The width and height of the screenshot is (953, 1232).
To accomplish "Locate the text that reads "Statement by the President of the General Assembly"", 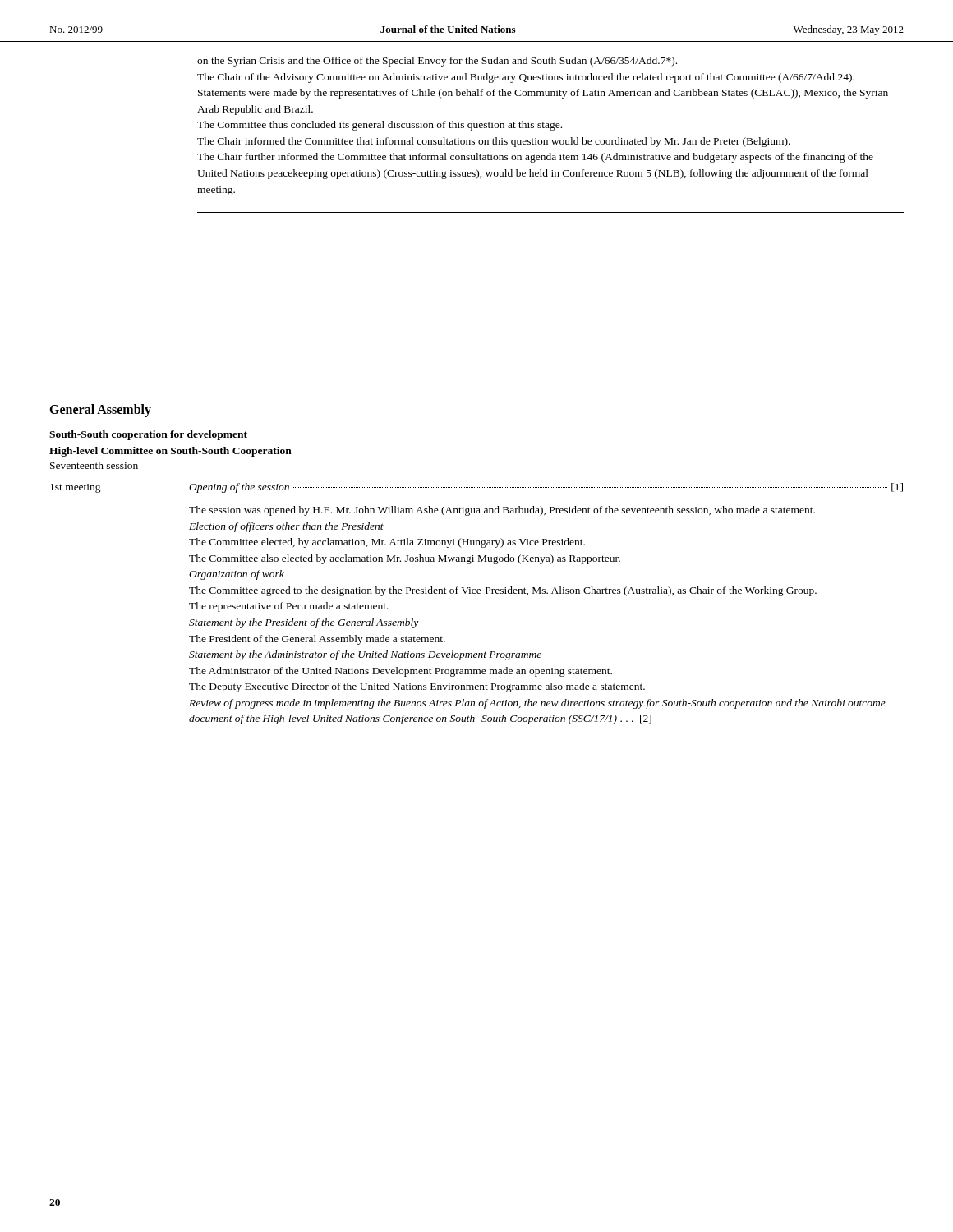I will tap(304, 623).
